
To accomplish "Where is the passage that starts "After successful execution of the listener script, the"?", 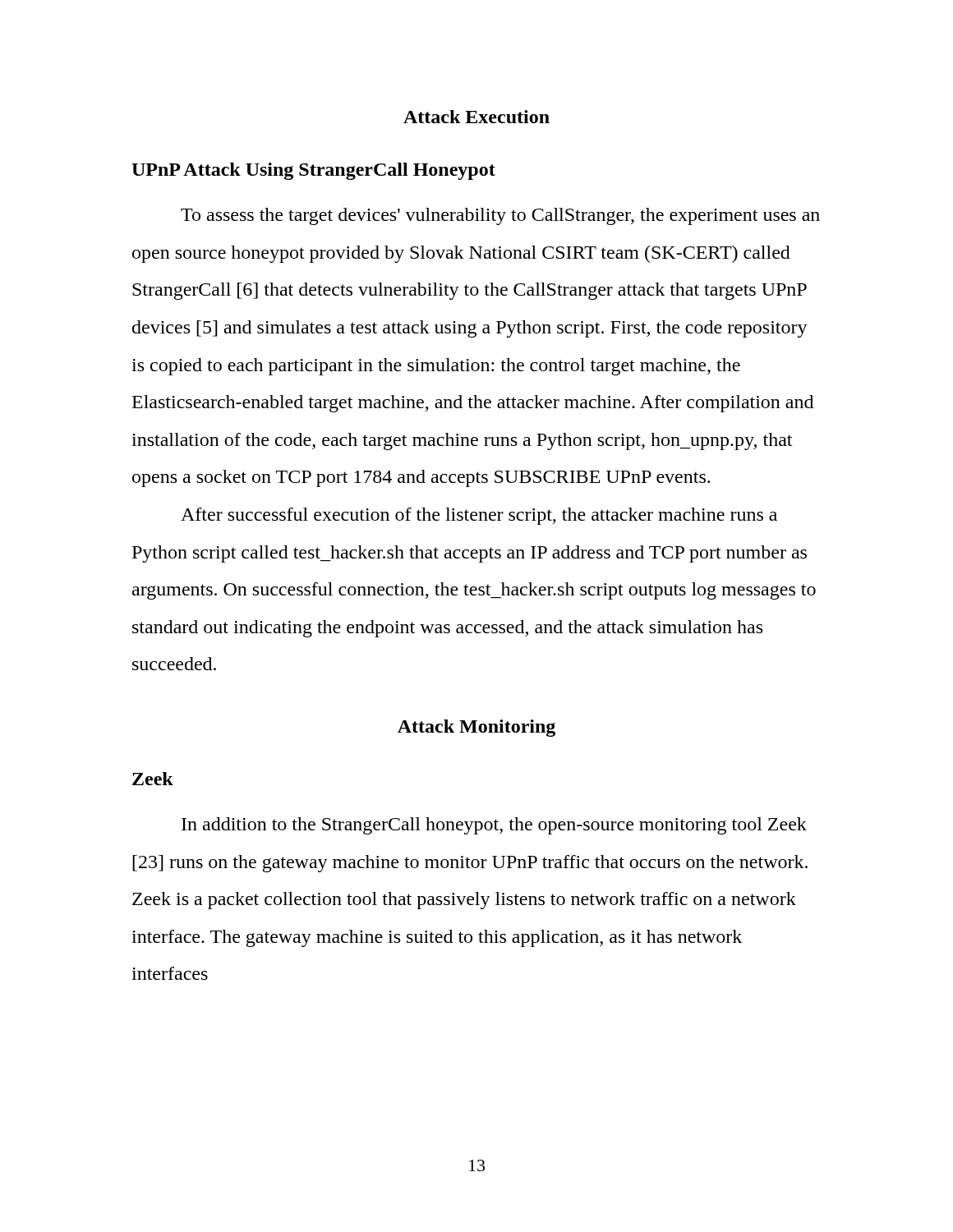I will (474, 589).
